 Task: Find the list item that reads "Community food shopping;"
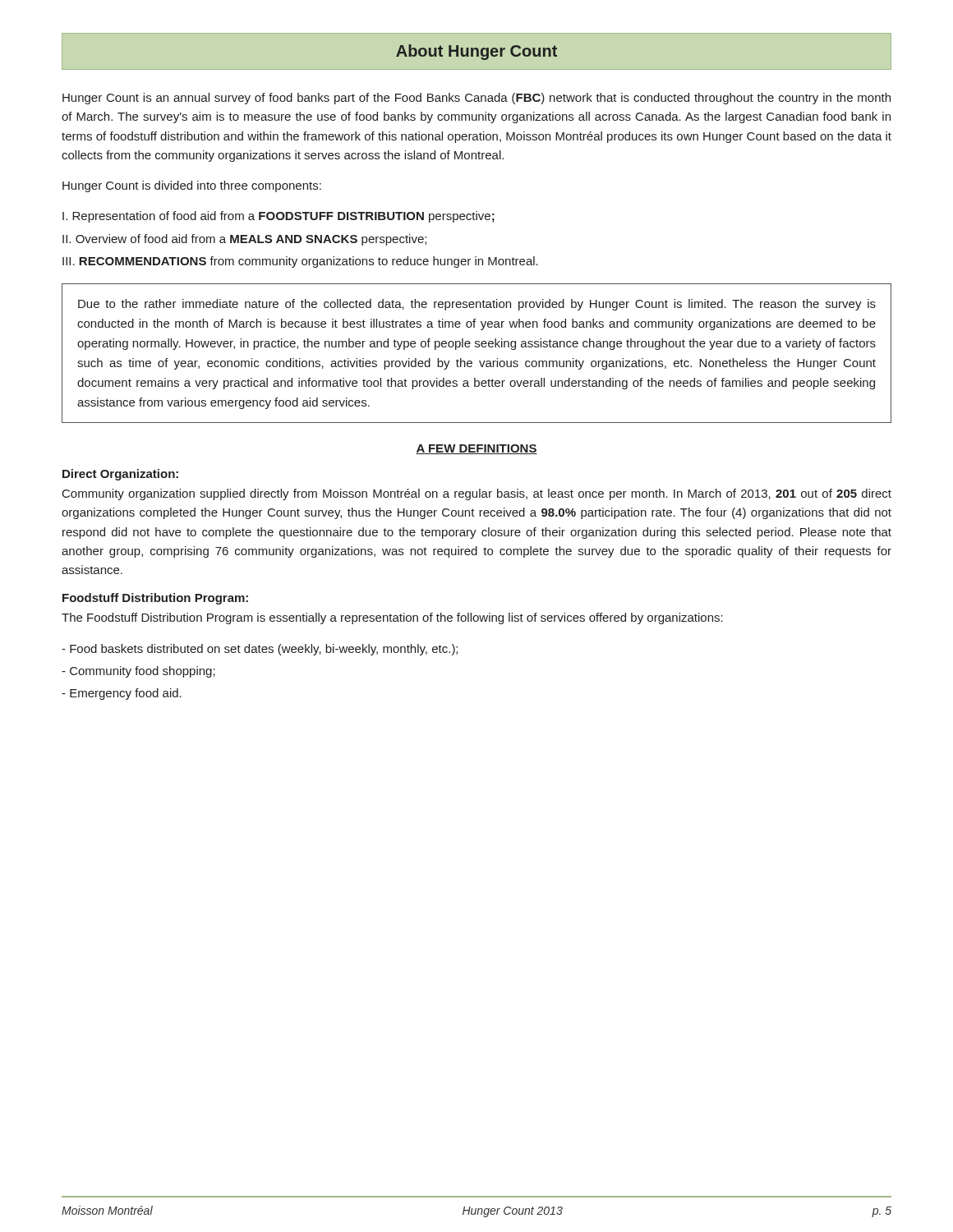tap(139, 670)
